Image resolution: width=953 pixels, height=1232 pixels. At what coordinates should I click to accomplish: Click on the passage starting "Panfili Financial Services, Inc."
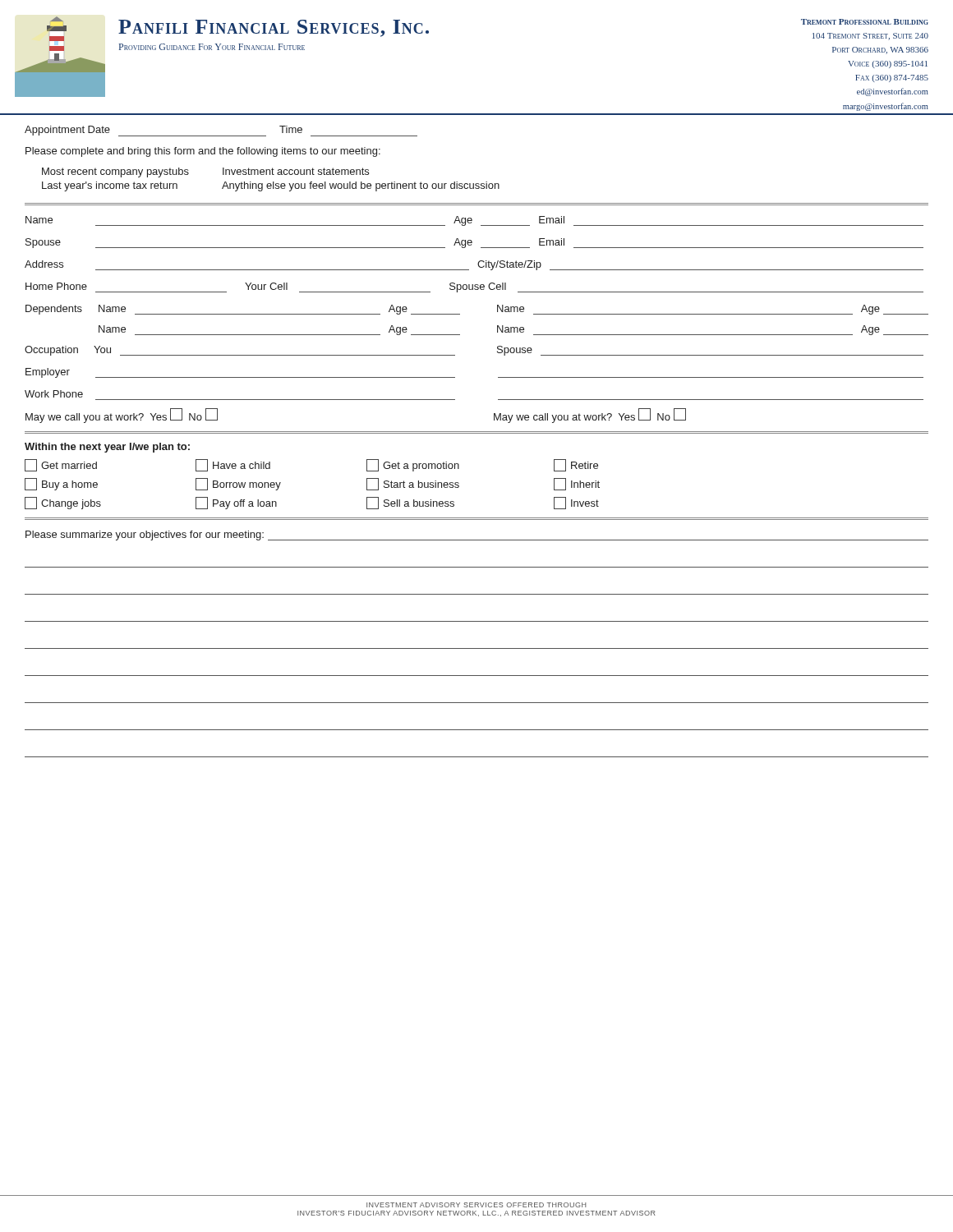(x=275, y=27)
